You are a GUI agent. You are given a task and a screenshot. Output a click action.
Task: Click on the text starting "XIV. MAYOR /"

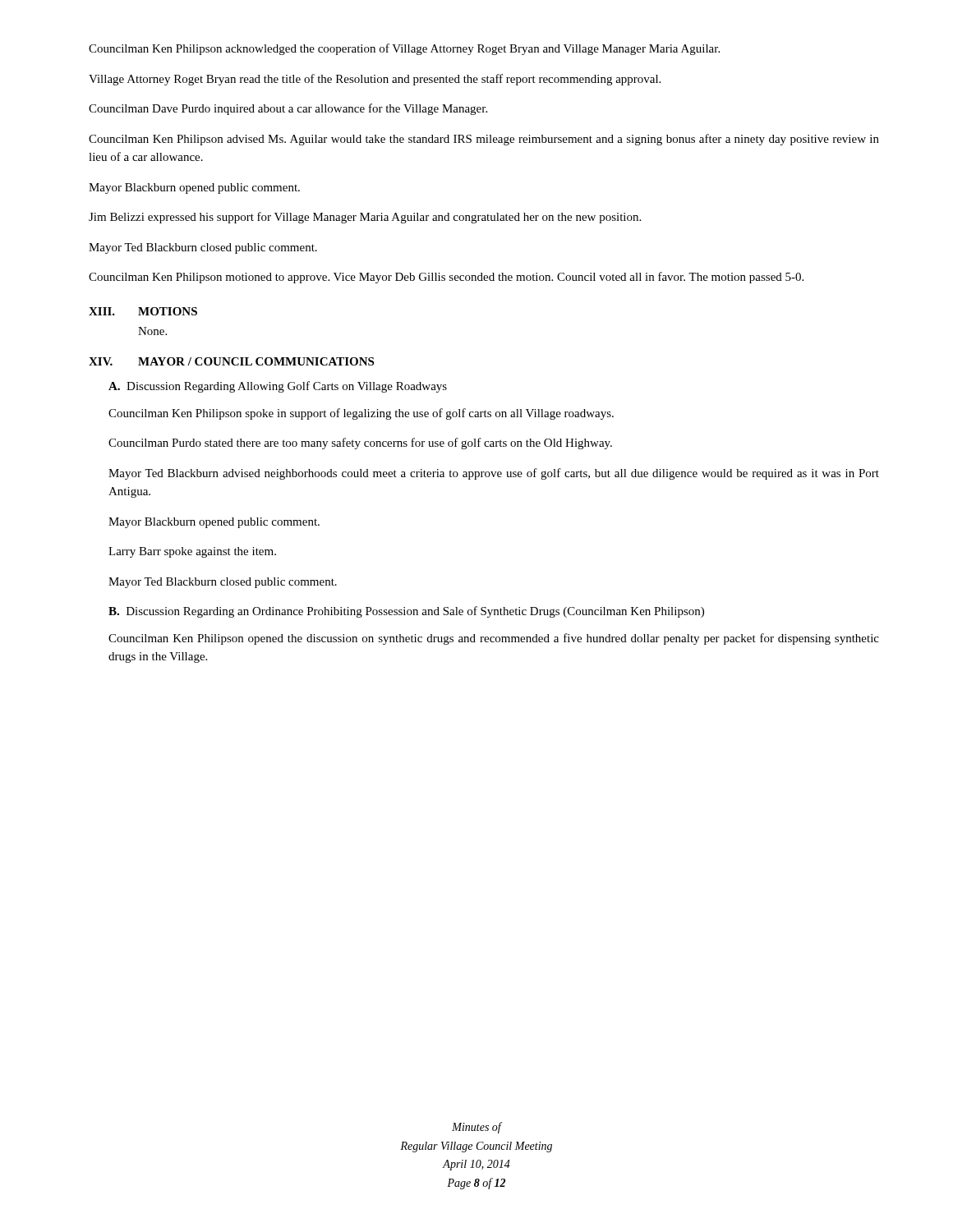point(232,362)
